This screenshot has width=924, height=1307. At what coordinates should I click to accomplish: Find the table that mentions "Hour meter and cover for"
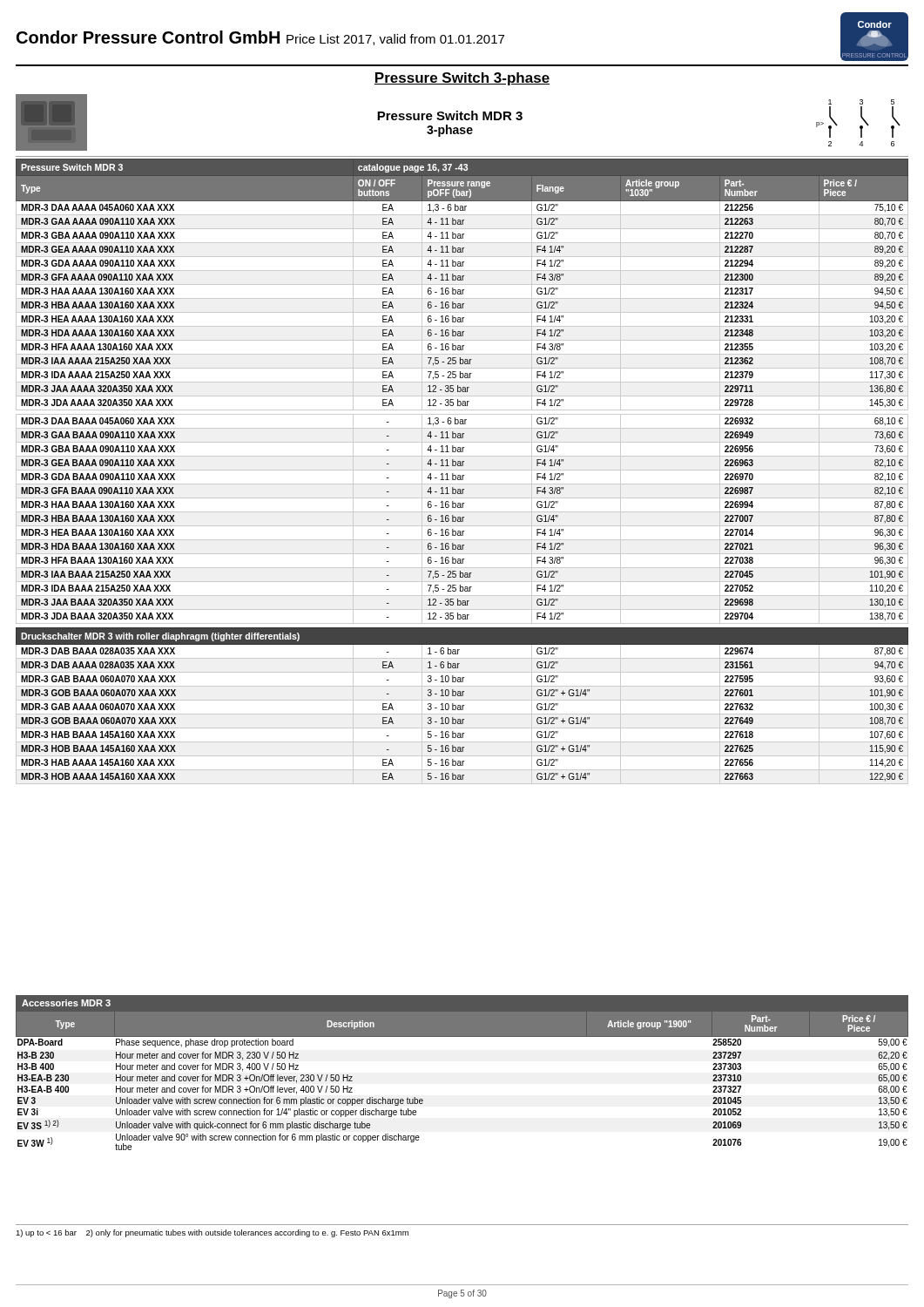tap(462, 1082)
